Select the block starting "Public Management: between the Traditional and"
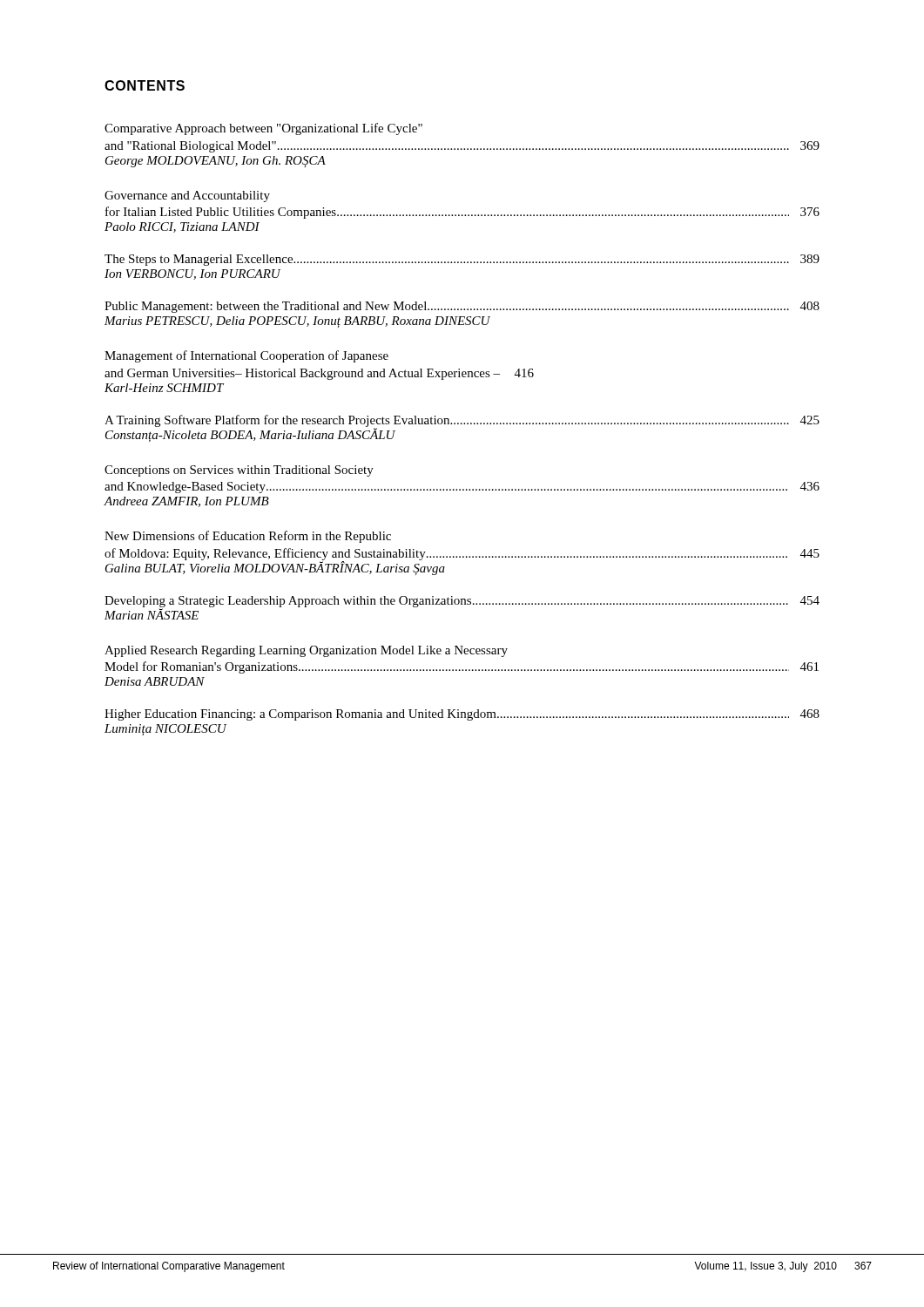The height and width of the screenshot is (1307, 924). coord(462,314)
